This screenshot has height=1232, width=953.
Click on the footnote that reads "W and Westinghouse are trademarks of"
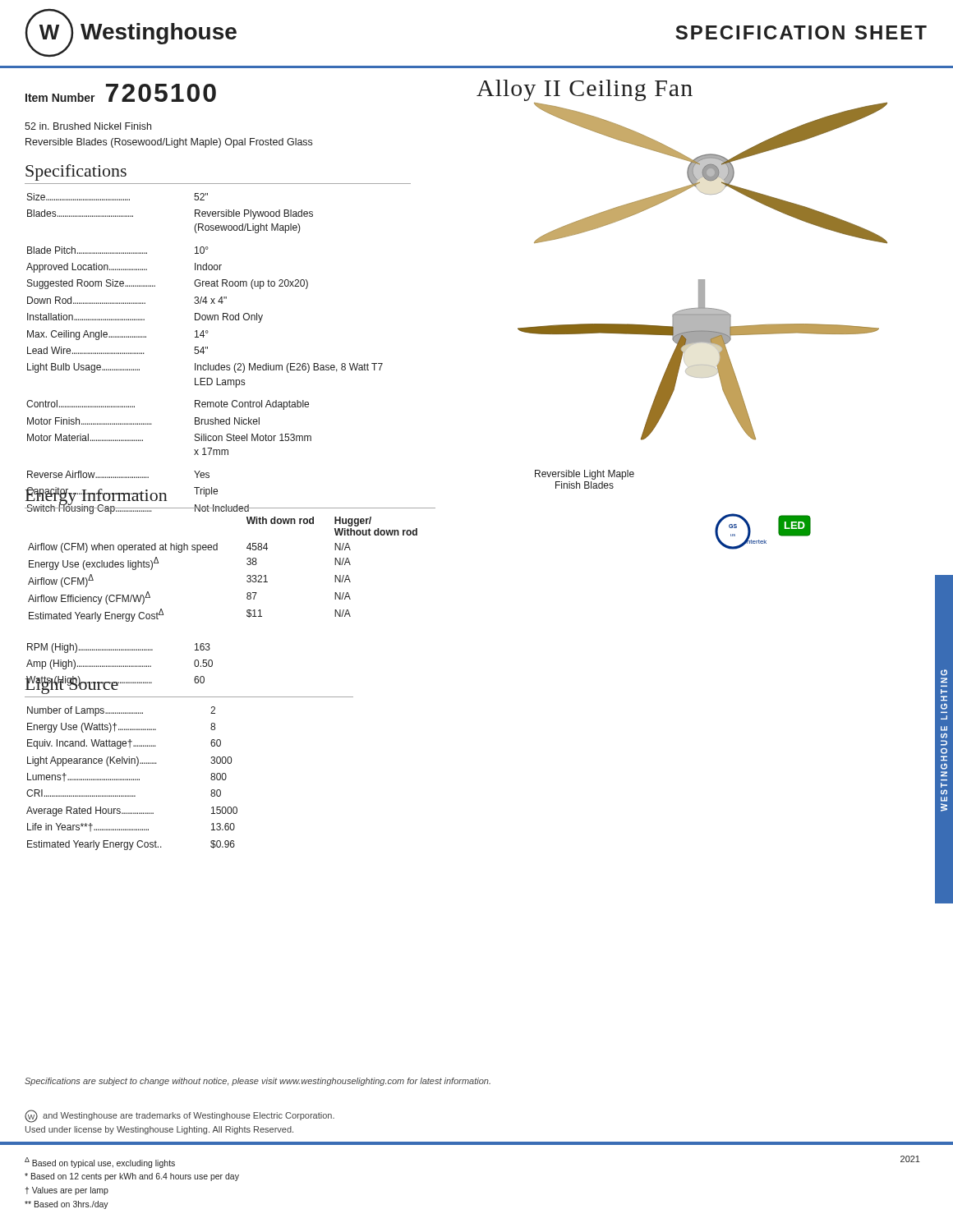point(180,1122)
